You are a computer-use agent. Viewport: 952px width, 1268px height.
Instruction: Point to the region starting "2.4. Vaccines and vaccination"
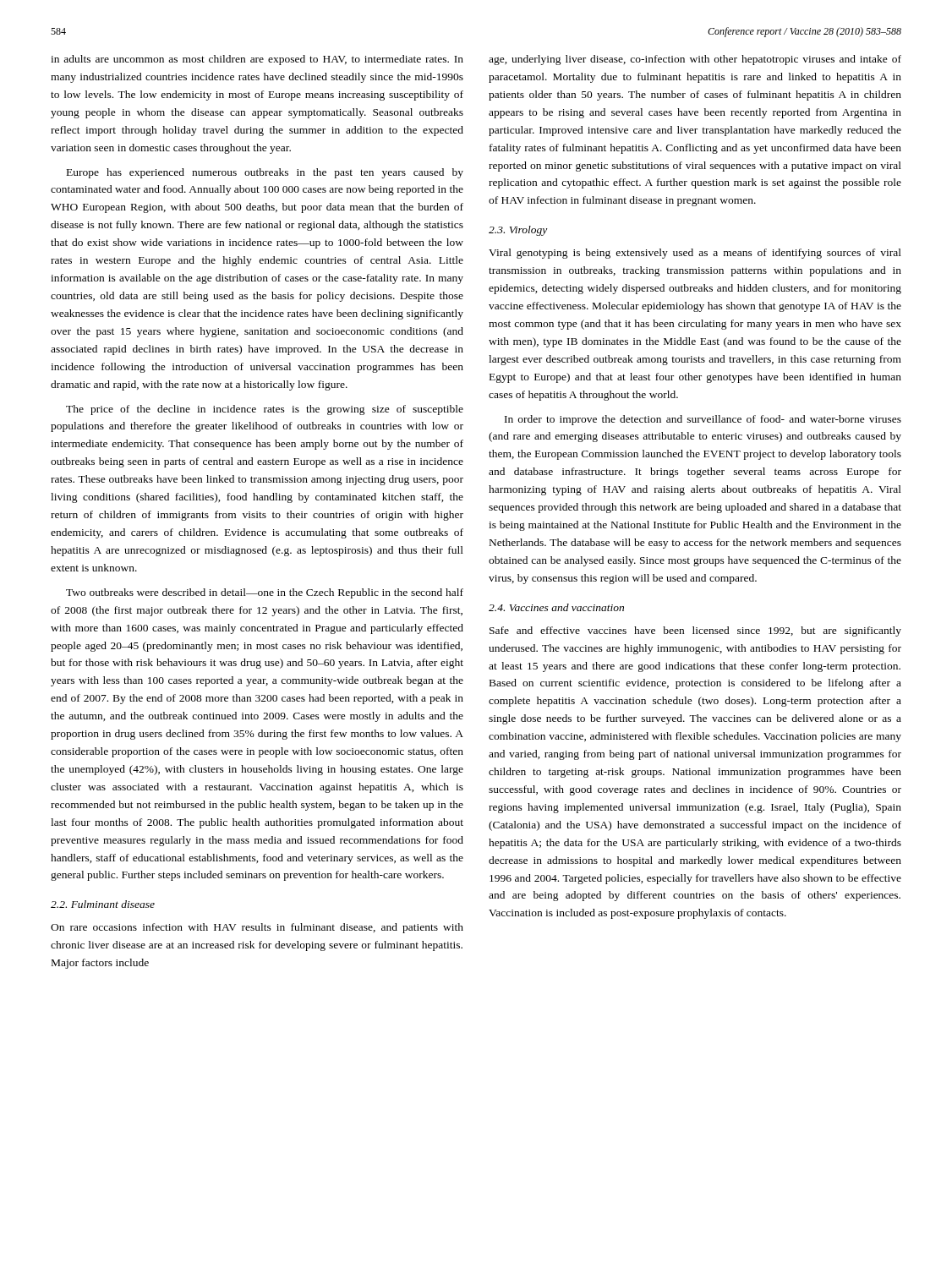pos(556,607)
